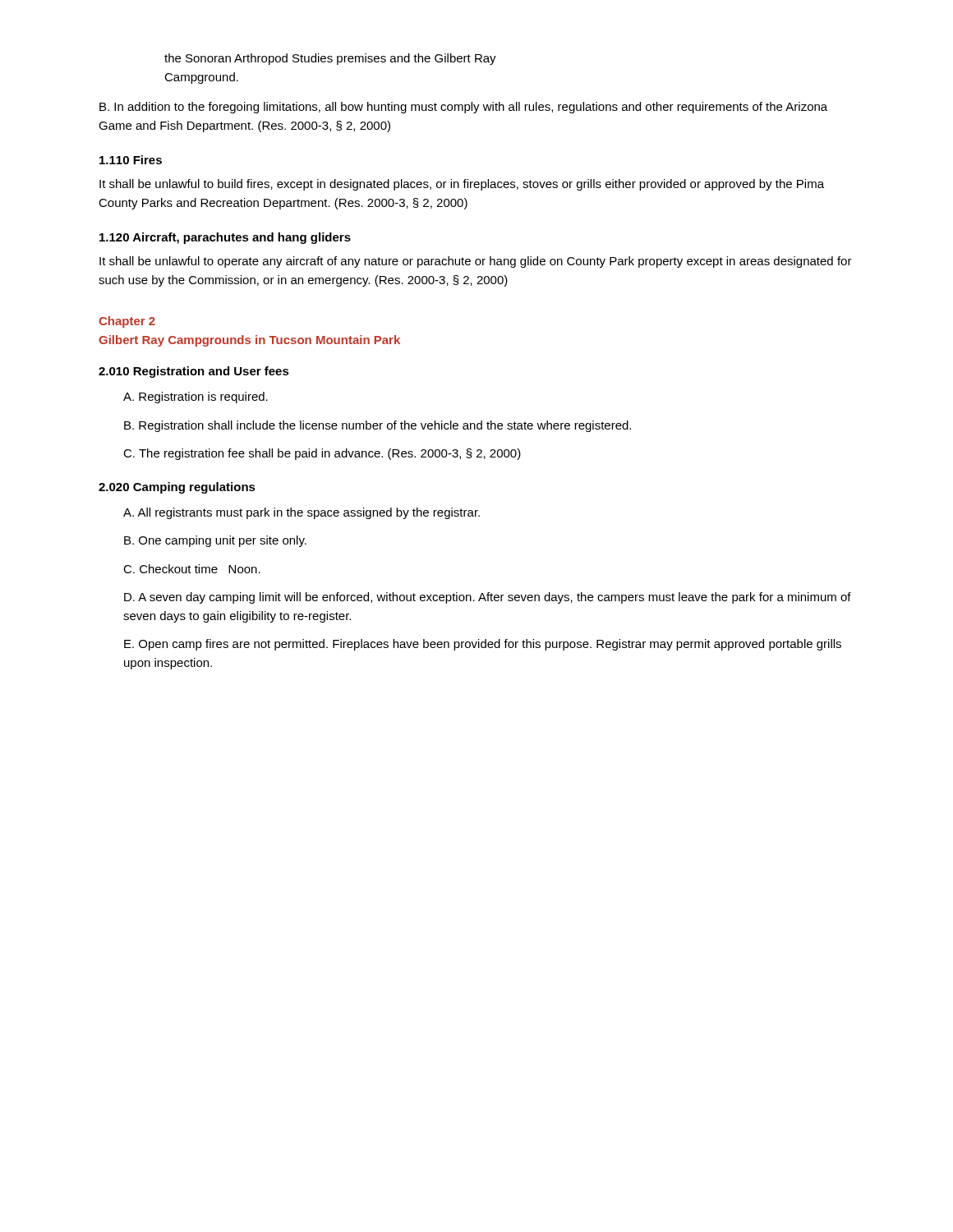Viewport: 953px width, 1232px height.
Task: Find the section header on this page that starts "2.010 Registration and User"
Action: tap(194, 371)
